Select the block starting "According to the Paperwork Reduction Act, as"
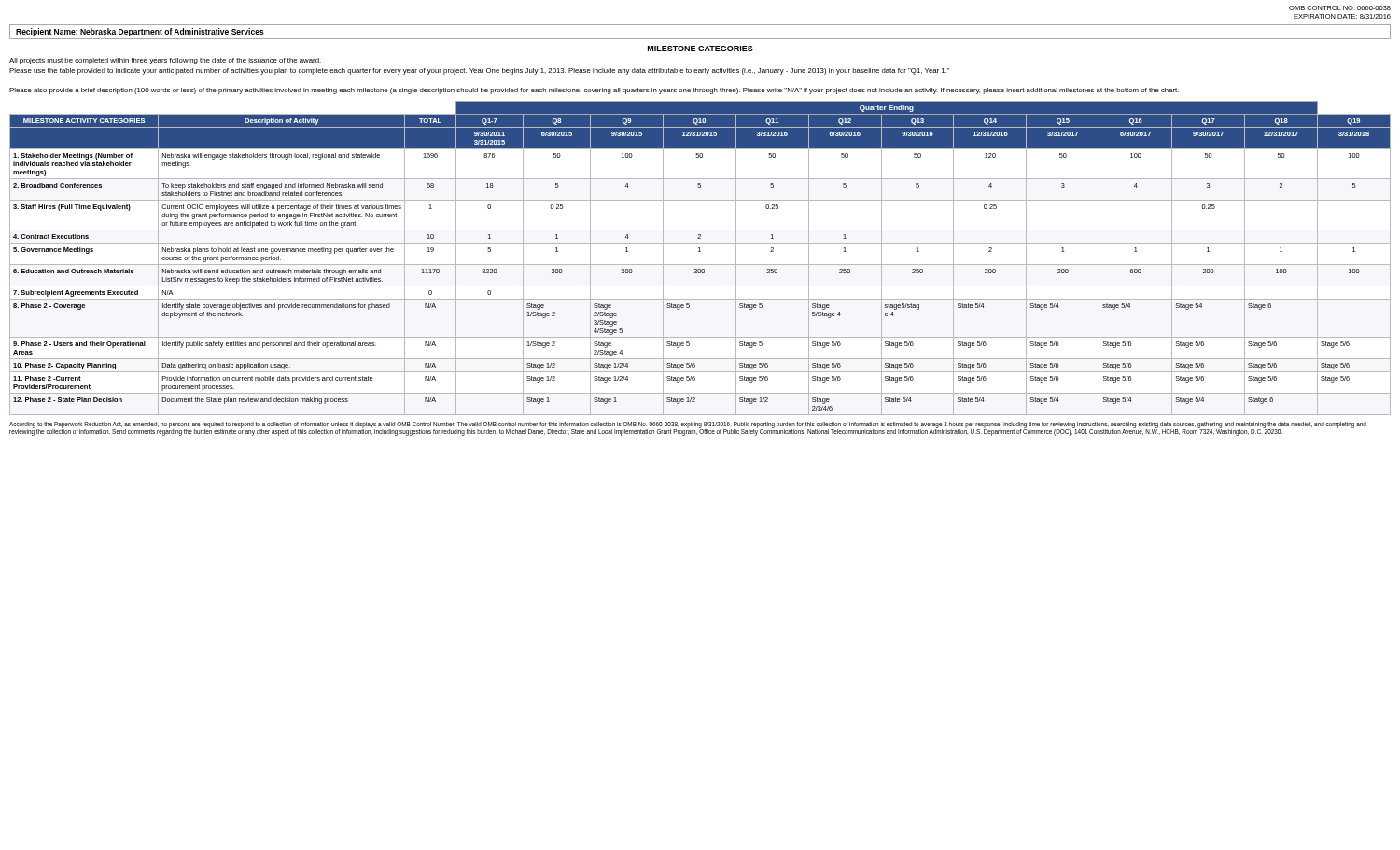The image size is (1400, 850). pos(688,428)
